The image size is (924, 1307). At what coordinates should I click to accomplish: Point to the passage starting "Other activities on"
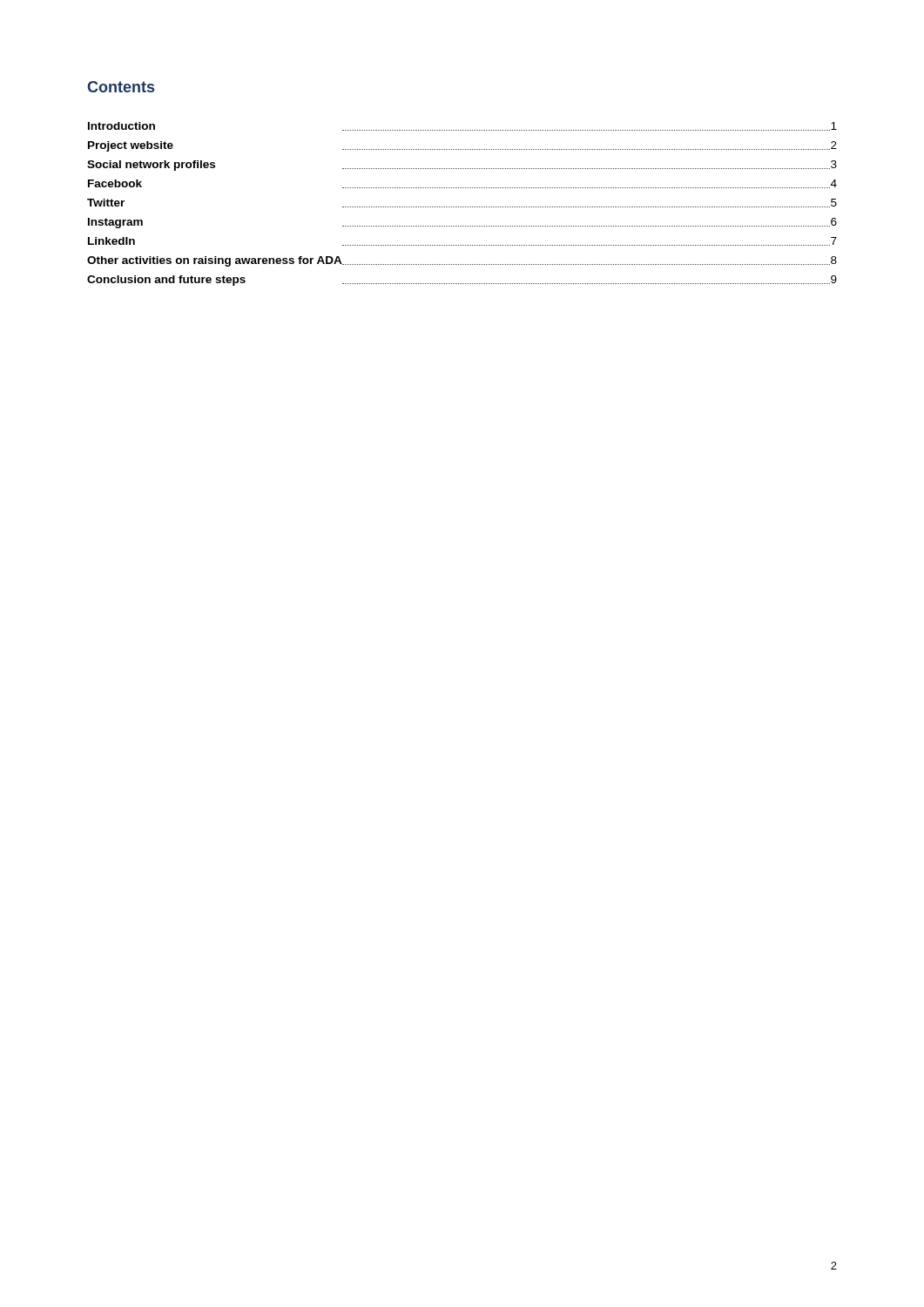(x=462, y=260)
